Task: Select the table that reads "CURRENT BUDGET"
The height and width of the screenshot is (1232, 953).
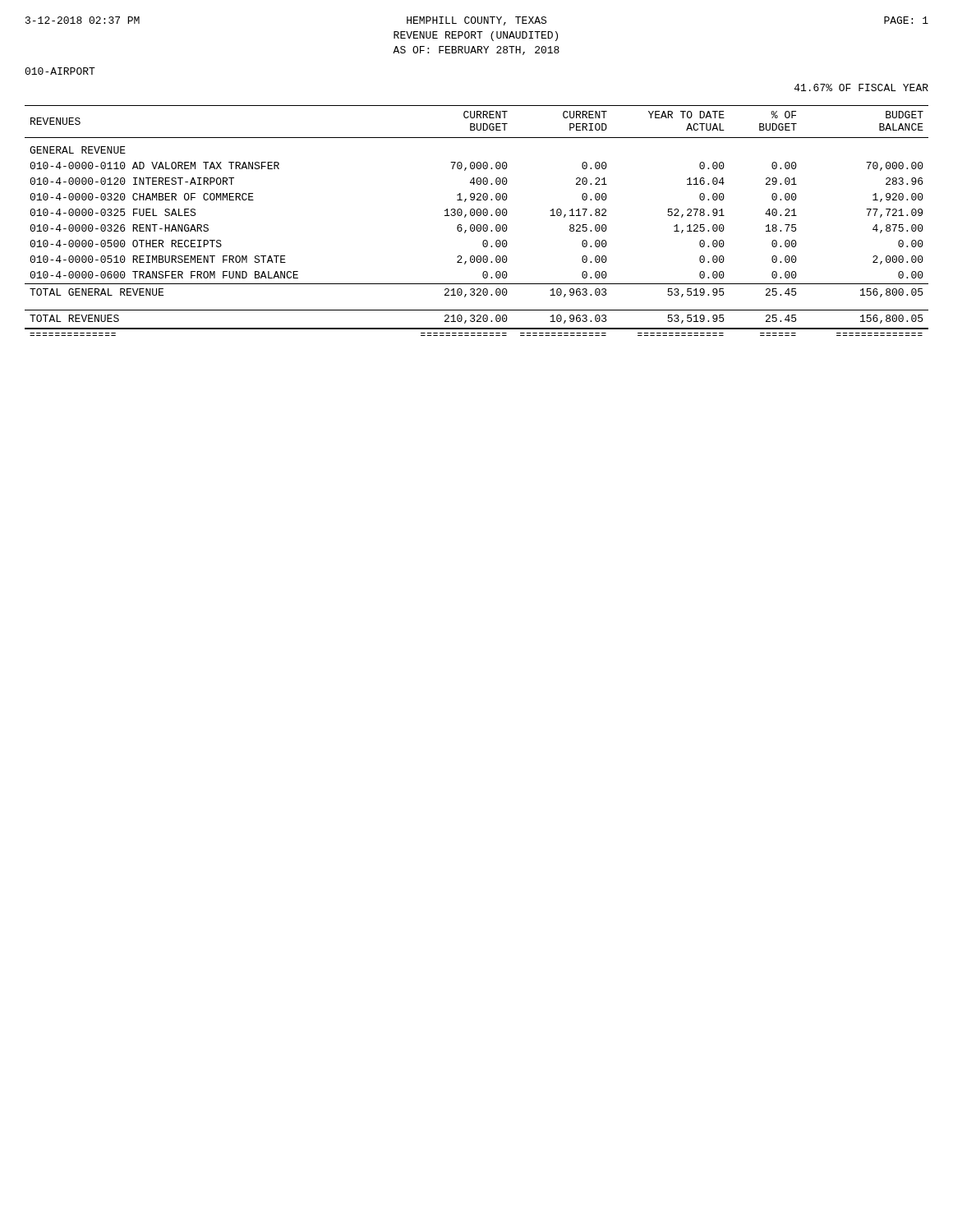Action: click(x=476, y=223)
